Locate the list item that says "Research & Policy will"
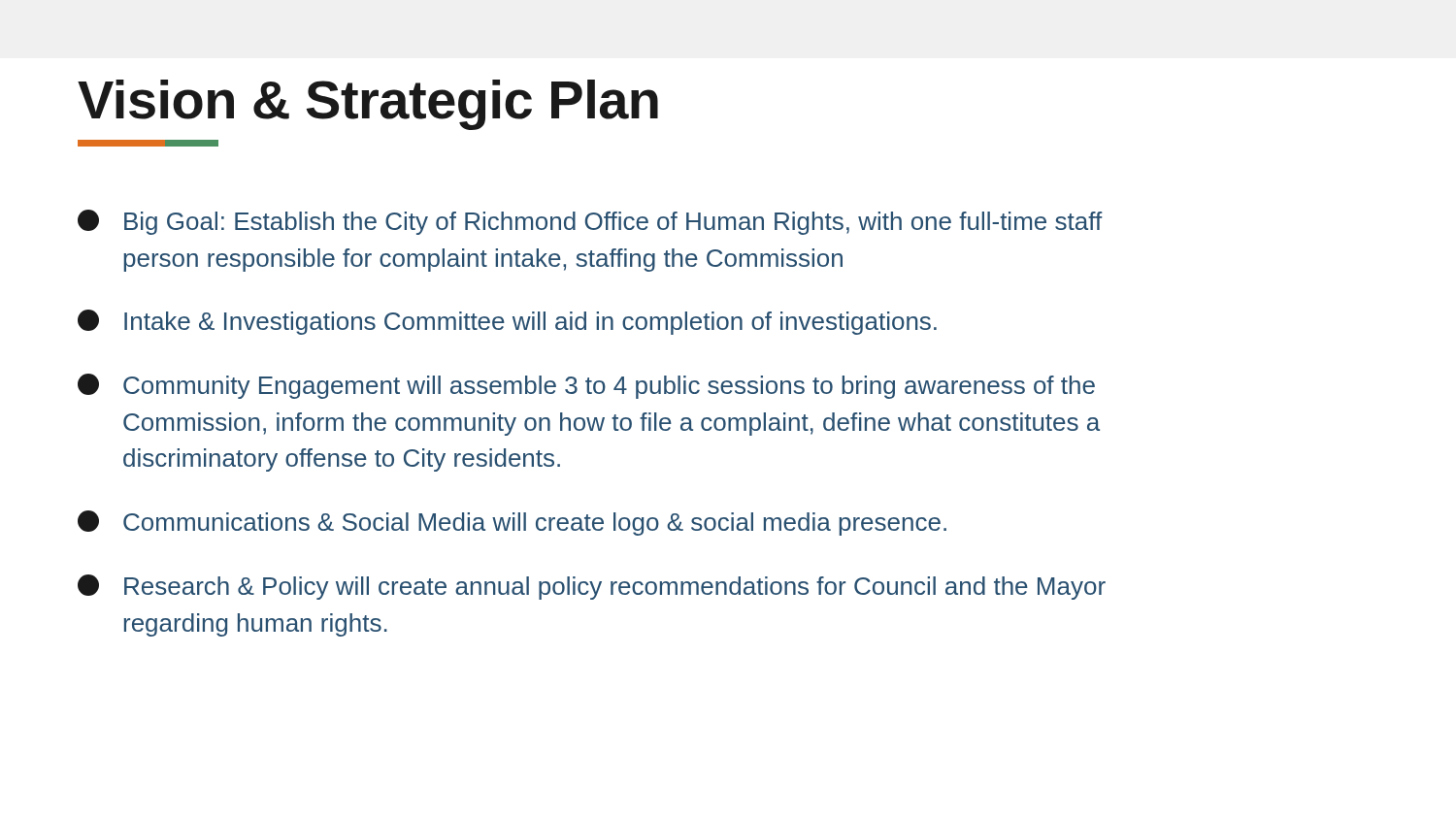Screen dimensions: 819x1456 592,605
